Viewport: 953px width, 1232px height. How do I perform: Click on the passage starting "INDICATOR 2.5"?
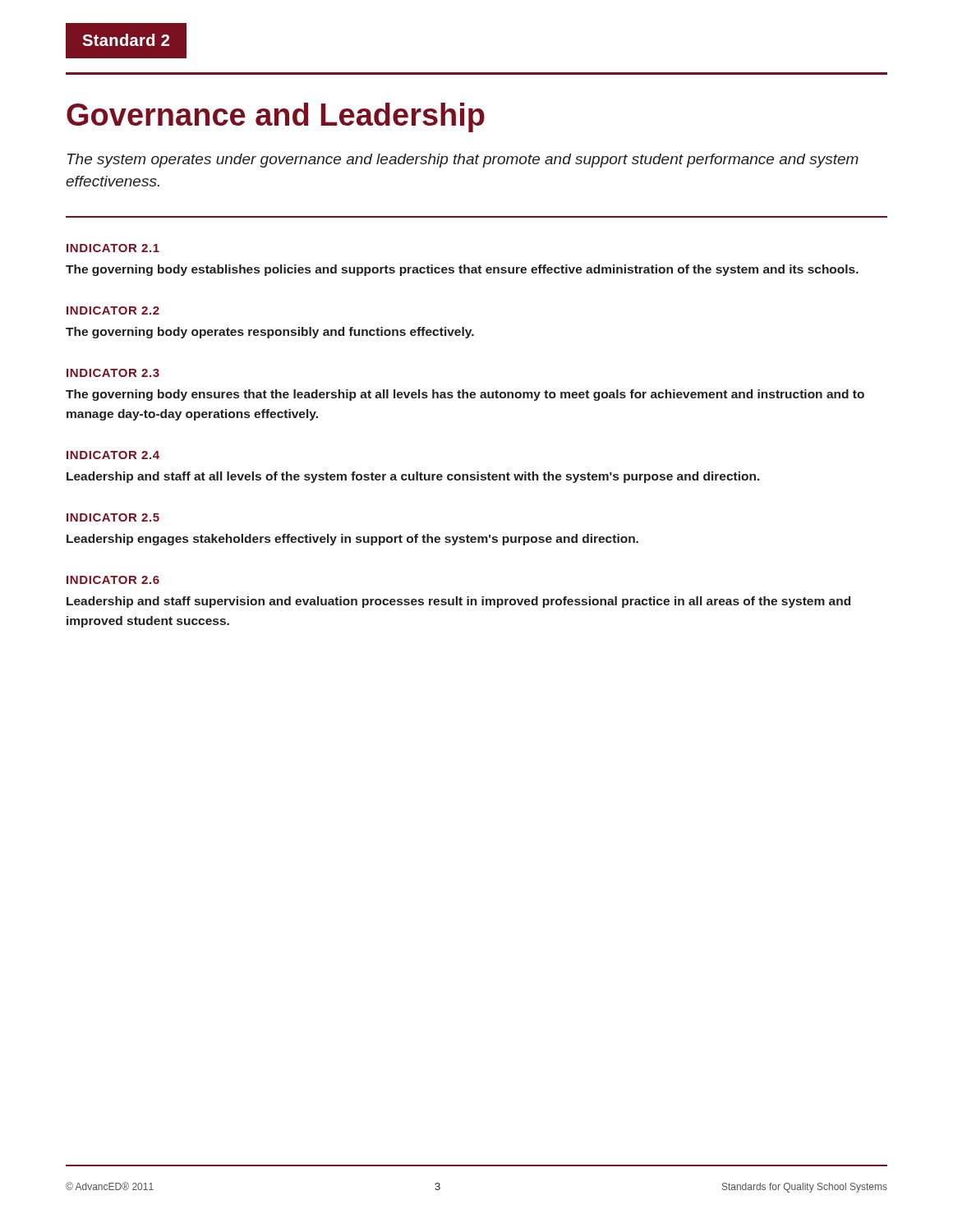pos(113,517)
